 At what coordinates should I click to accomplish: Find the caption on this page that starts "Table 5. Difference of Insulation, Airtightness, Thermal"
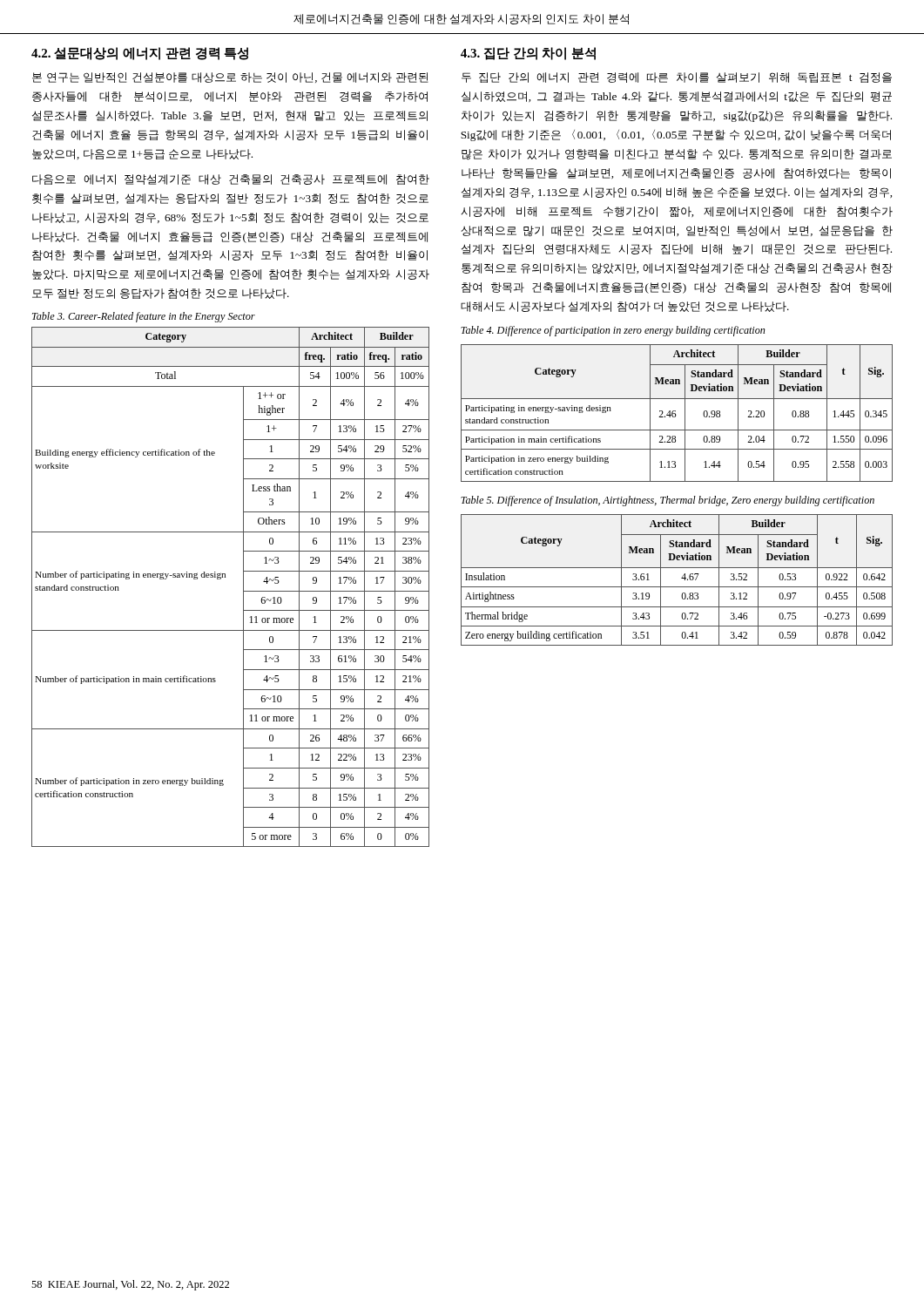[668, 500]
